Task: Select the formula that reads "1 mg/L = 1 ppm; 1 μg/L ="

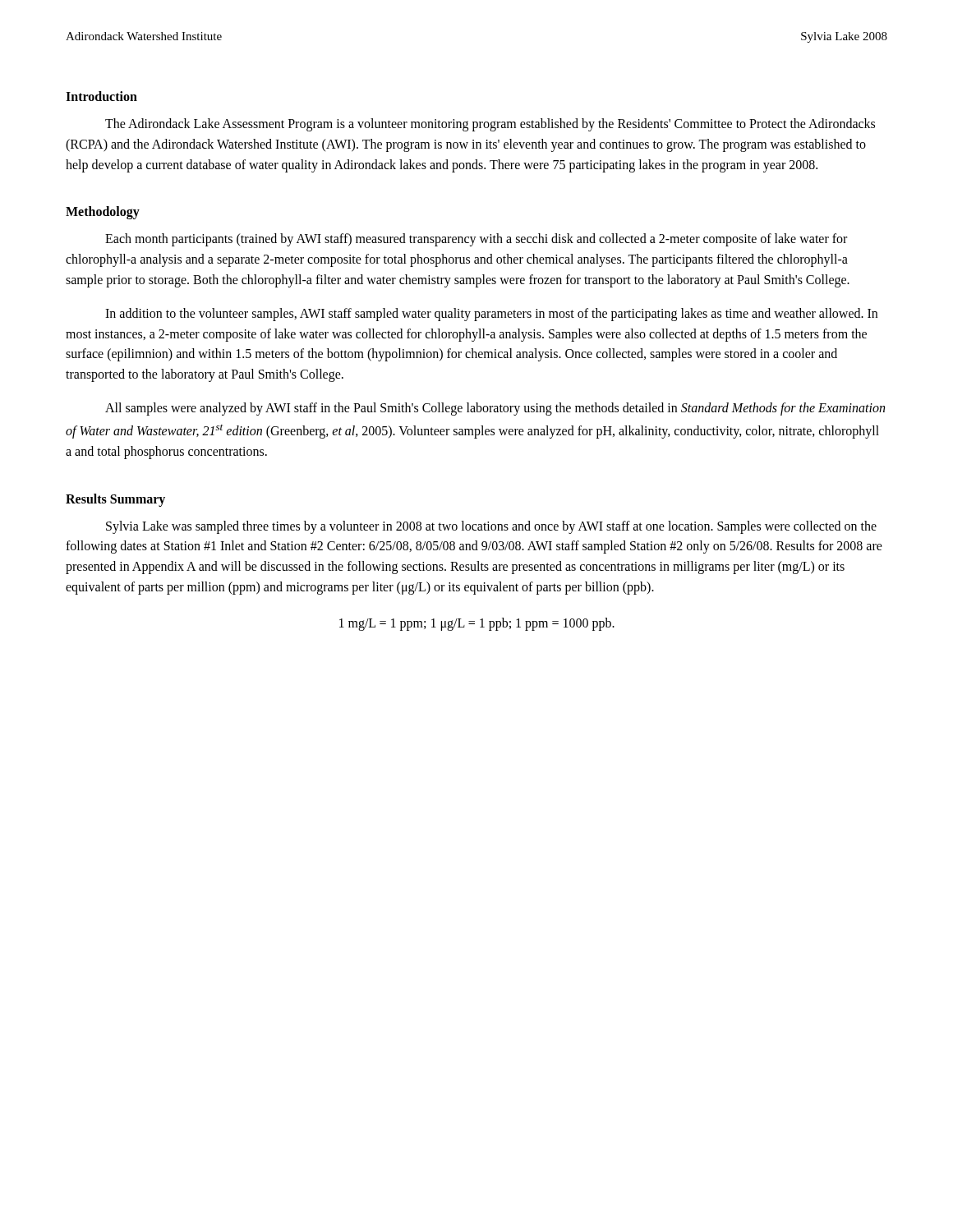Action: point(476,623)
